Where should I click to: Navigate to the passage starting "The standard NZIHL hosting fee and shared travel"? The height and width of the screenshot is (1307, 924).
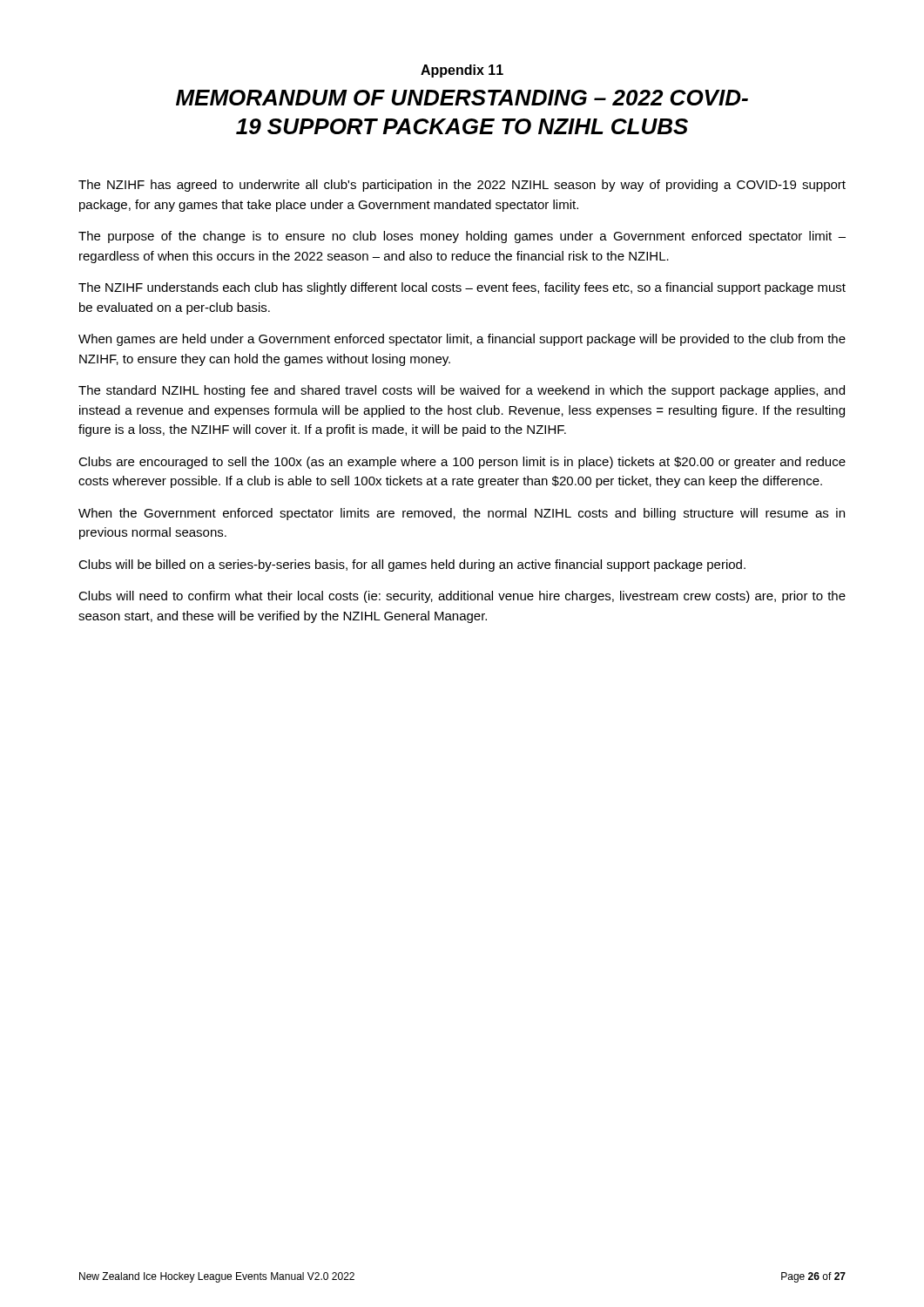[462, 410]
